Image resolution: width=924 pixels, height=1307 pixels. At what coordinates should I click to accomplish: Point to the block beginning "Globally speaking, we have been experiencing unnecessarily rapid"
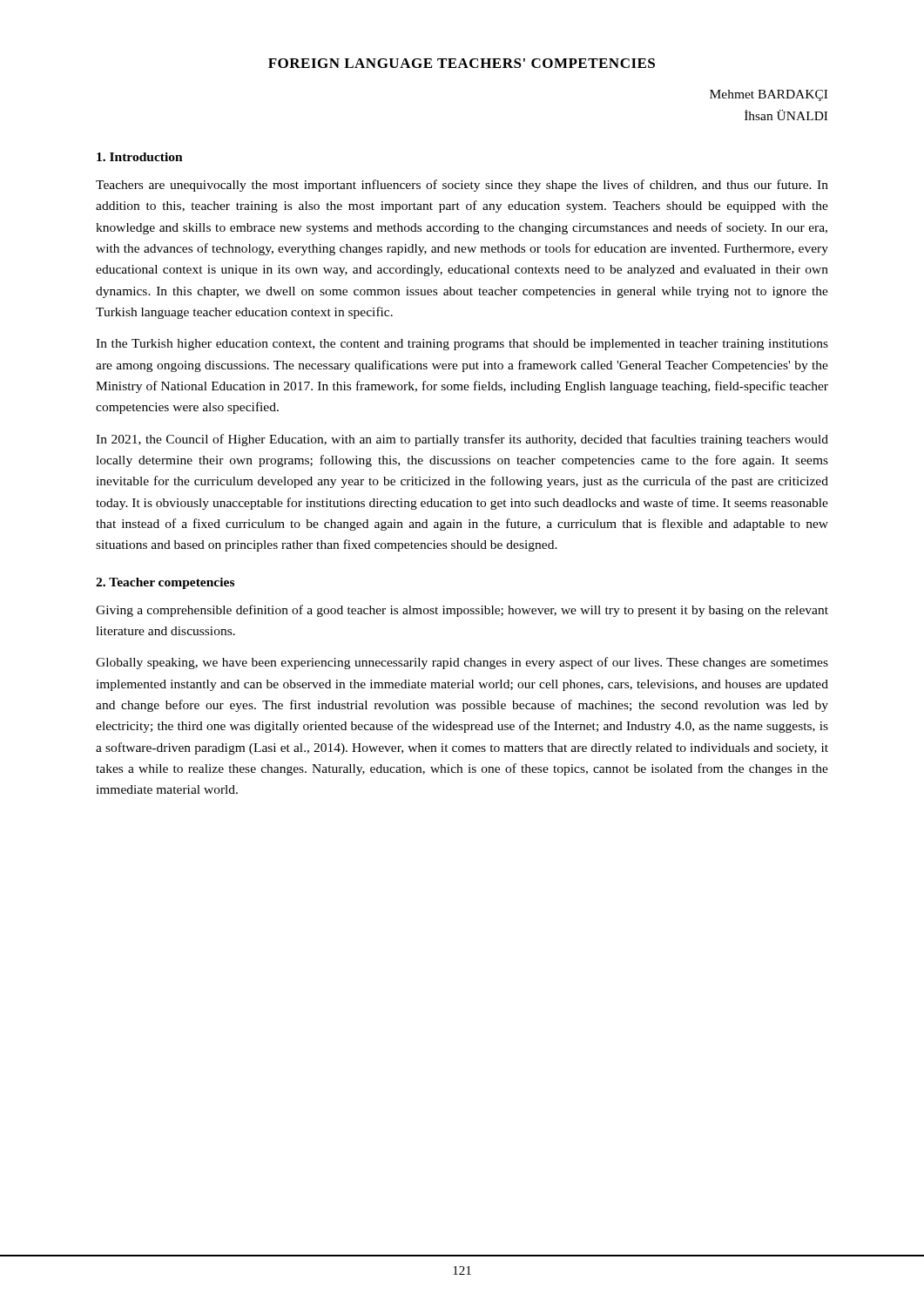462,726
